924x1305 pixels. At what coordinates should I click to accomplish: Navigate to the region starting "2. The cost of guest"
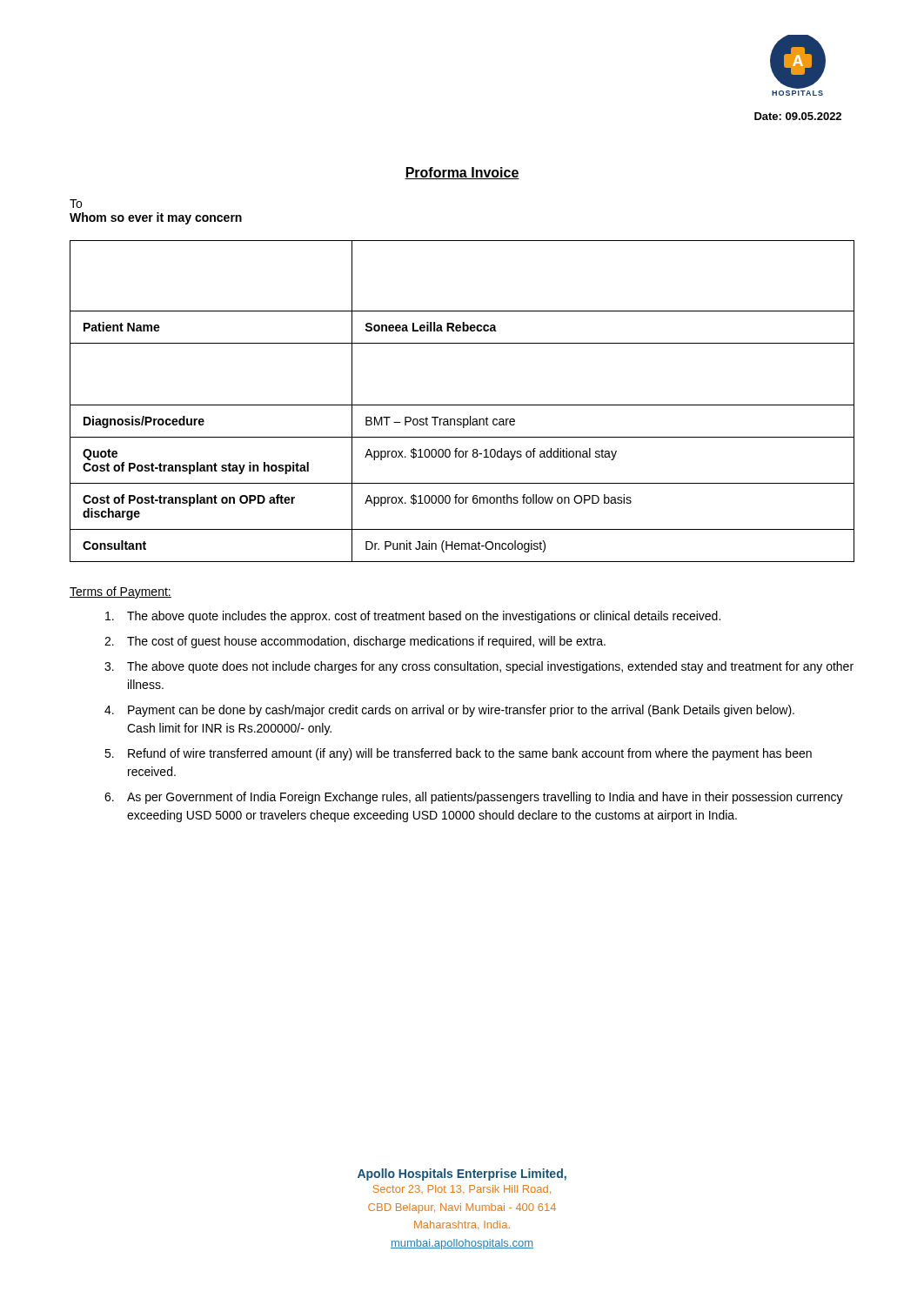point(355,642)
